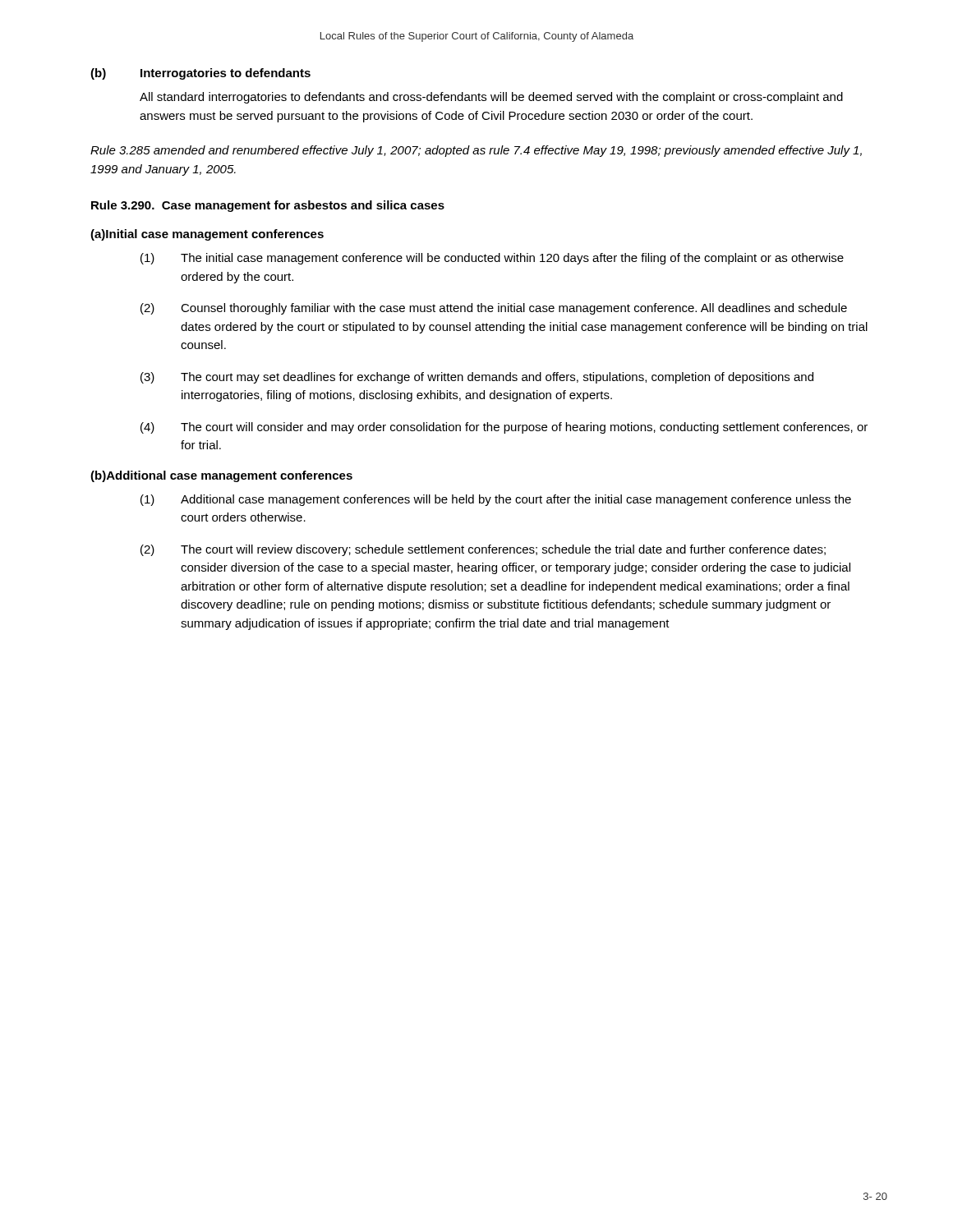Navigate to the element starting "(3) The court may set deadlines for"

click(x=505, y=386)
